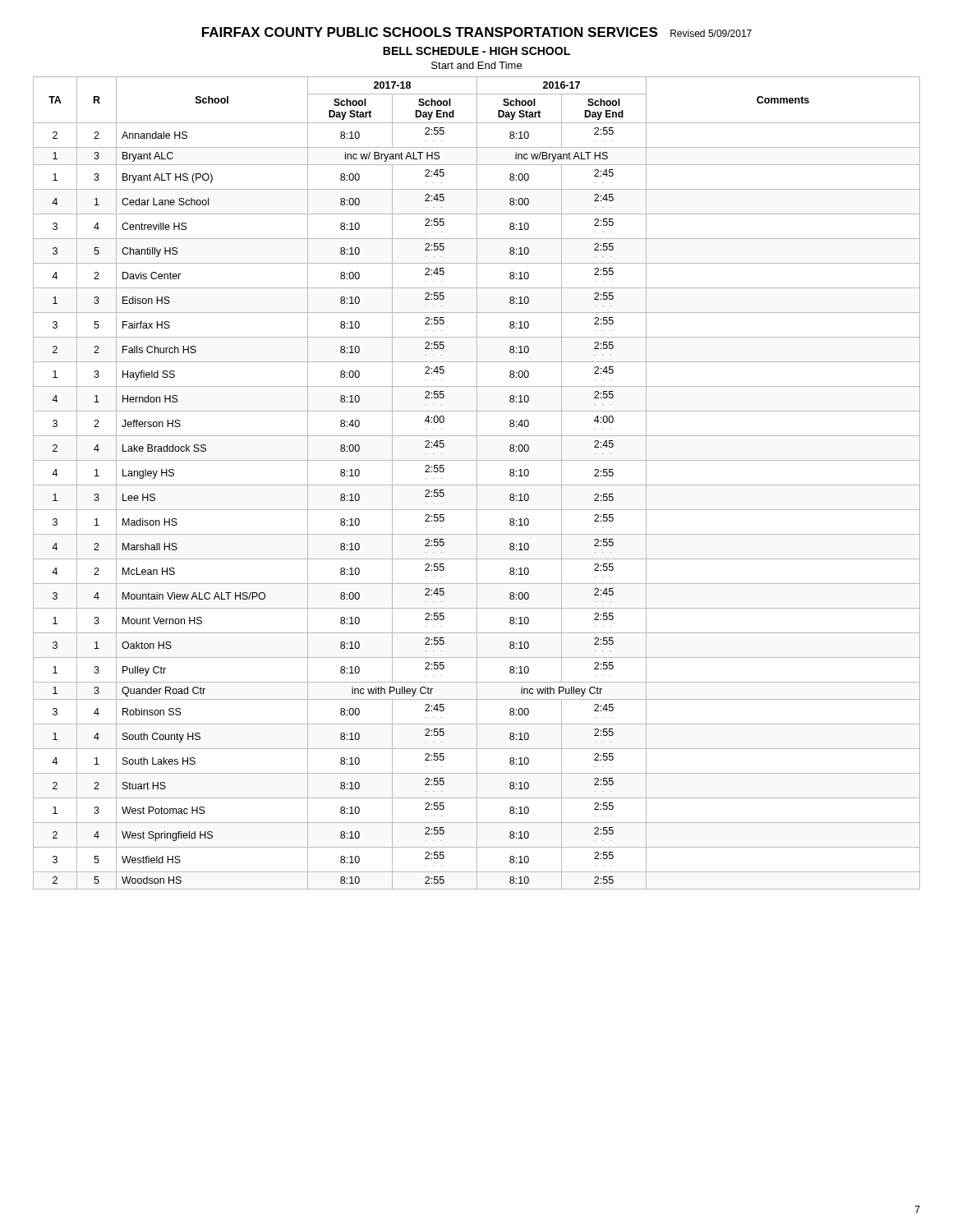
Task: Find the block starting "BELL SCHEDULE - HIGH SCHOOL"
Action: tap(476, 51)
